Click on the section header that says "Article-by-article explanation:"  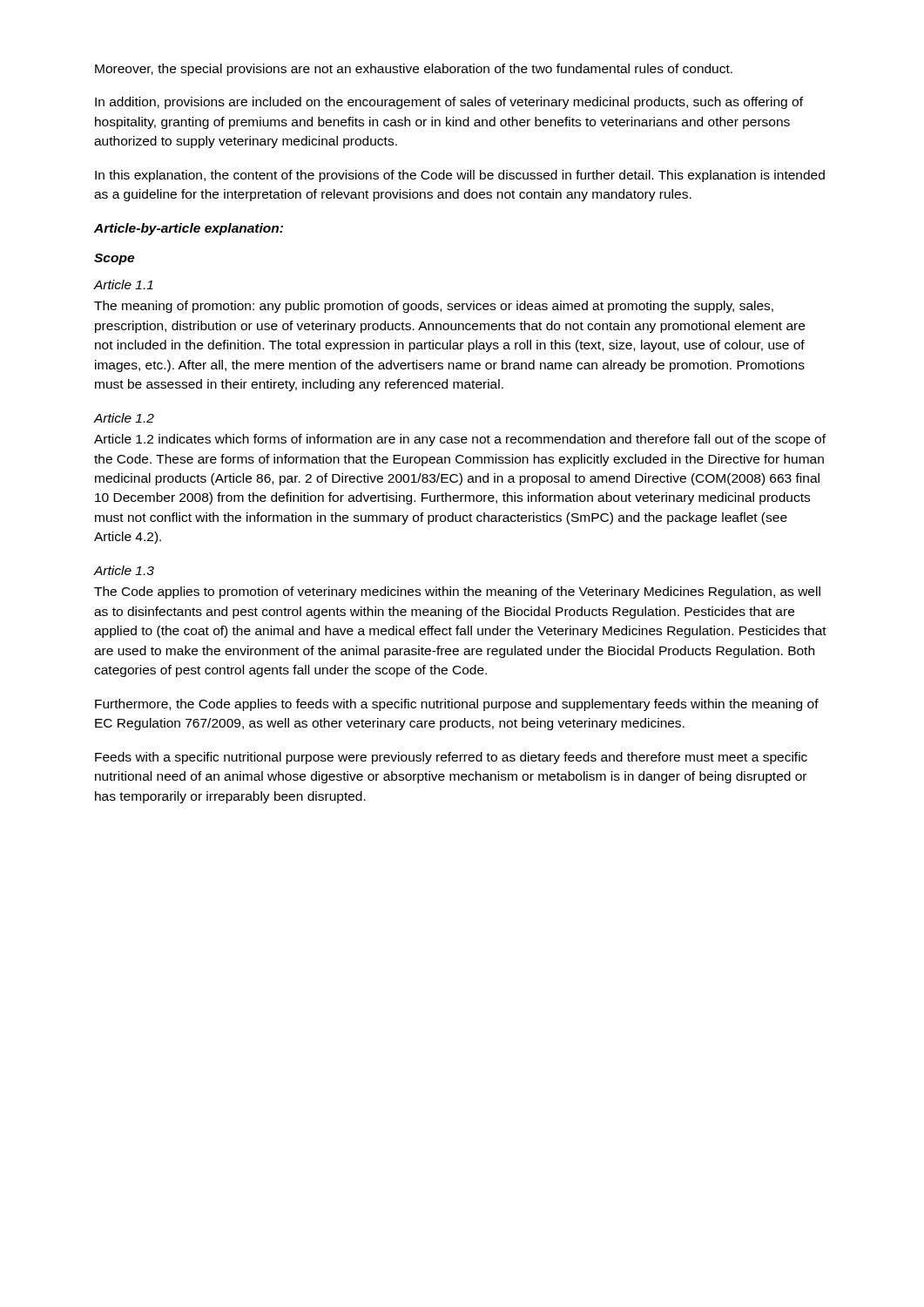pos(189,228)
